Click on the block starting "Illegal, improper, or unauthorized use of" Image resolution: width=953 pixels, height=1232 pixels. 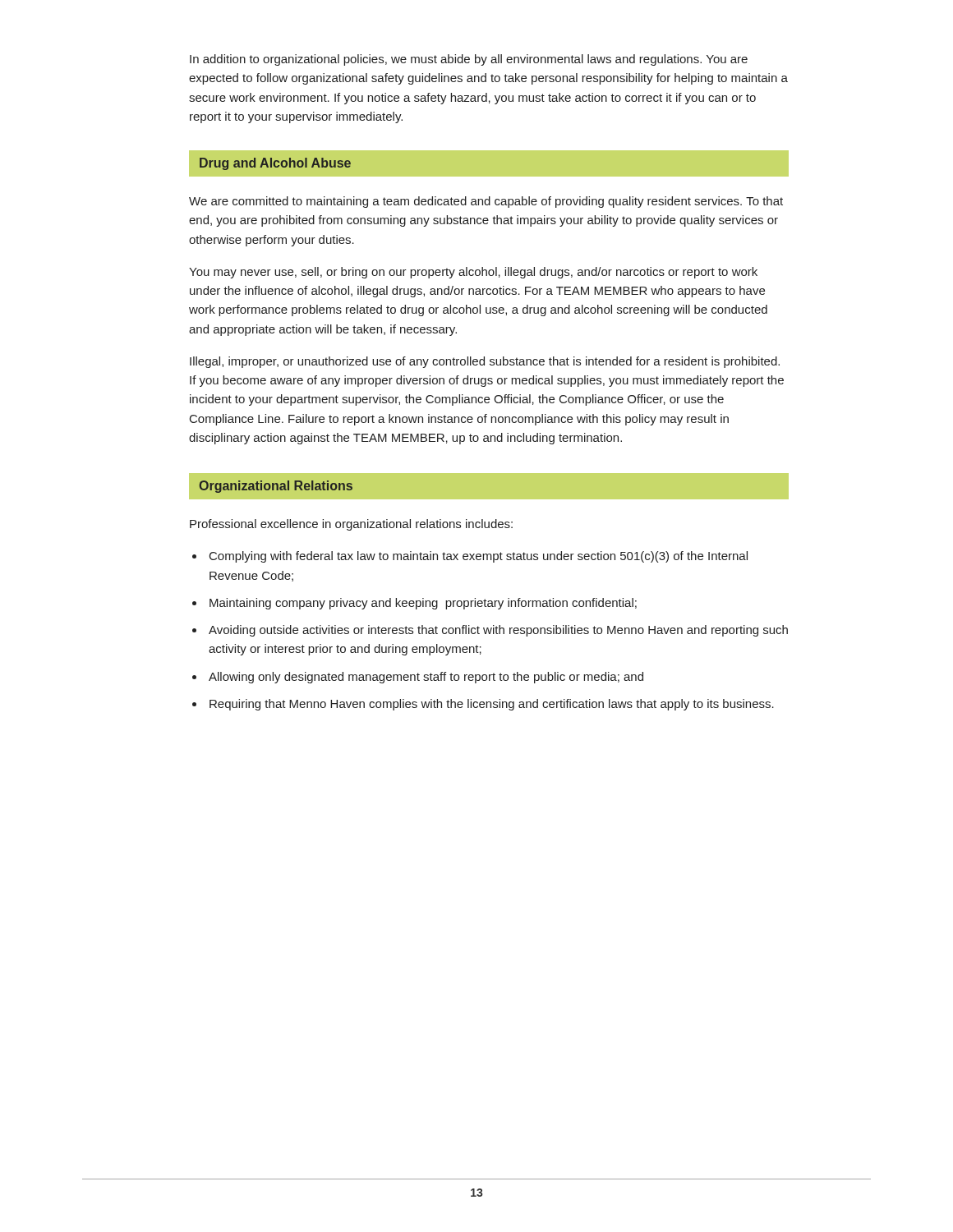[x=487, y=399]
